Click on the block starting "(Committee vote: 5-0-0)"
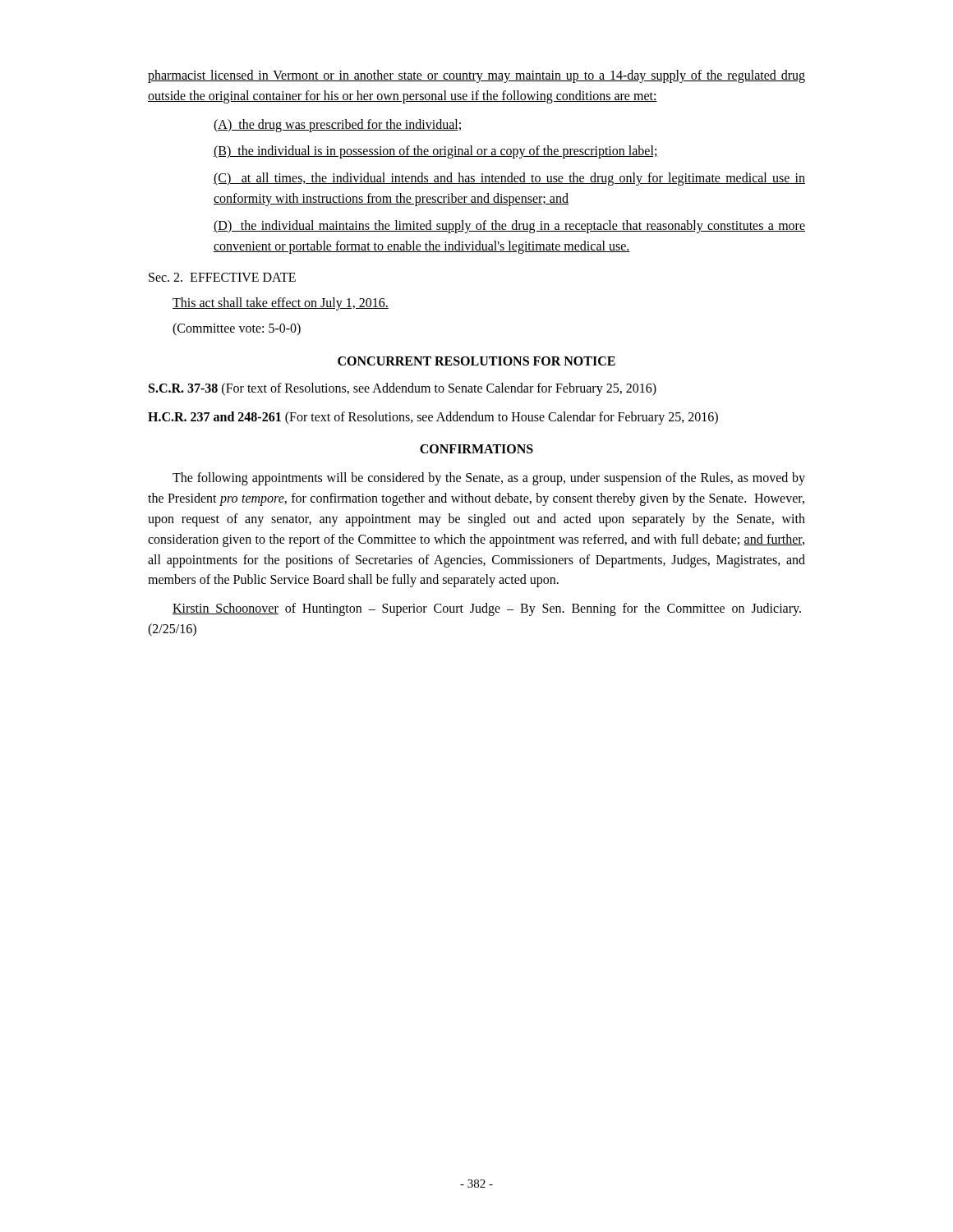 237,328
